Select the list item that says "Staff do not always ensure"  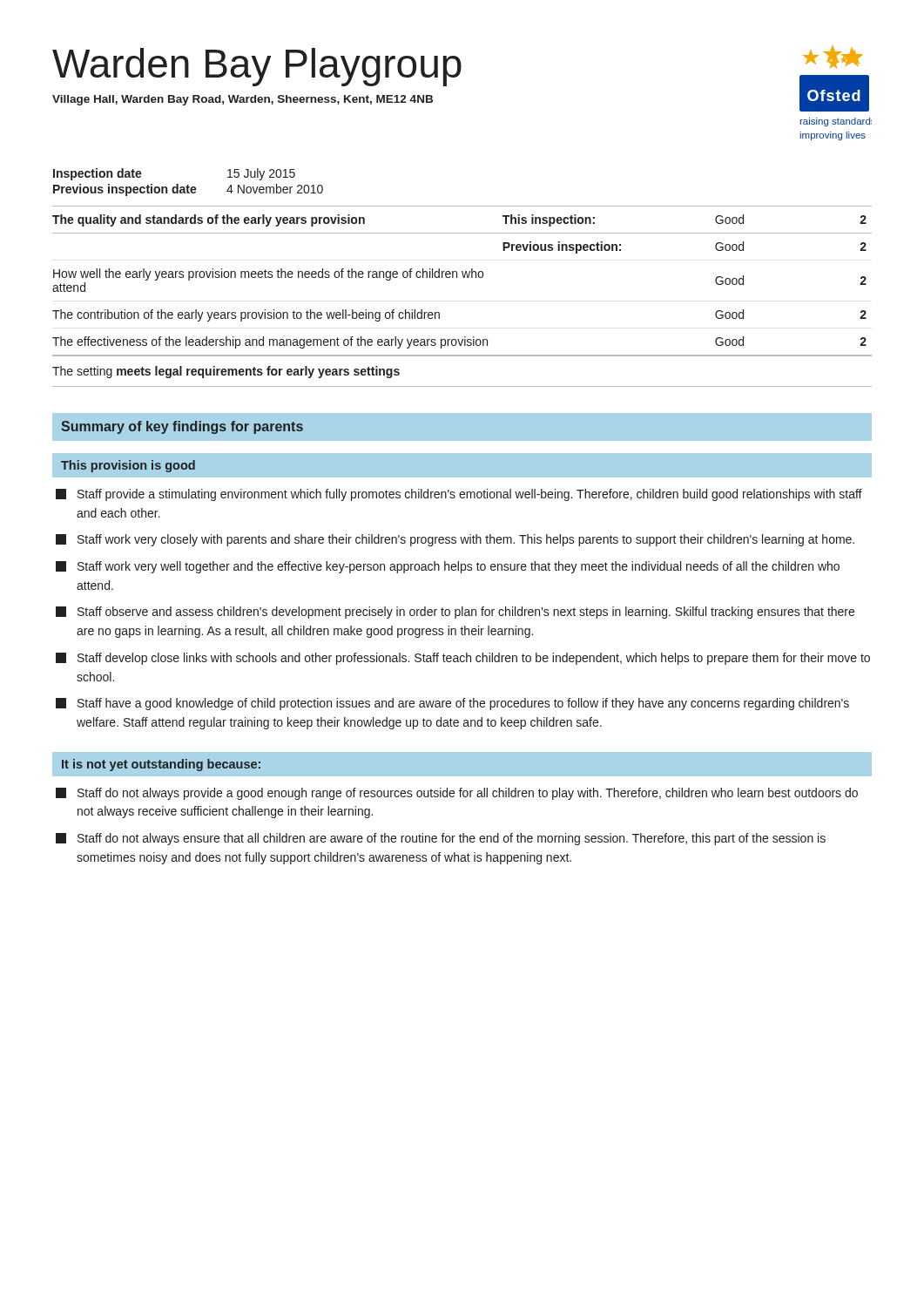point(464,848)
